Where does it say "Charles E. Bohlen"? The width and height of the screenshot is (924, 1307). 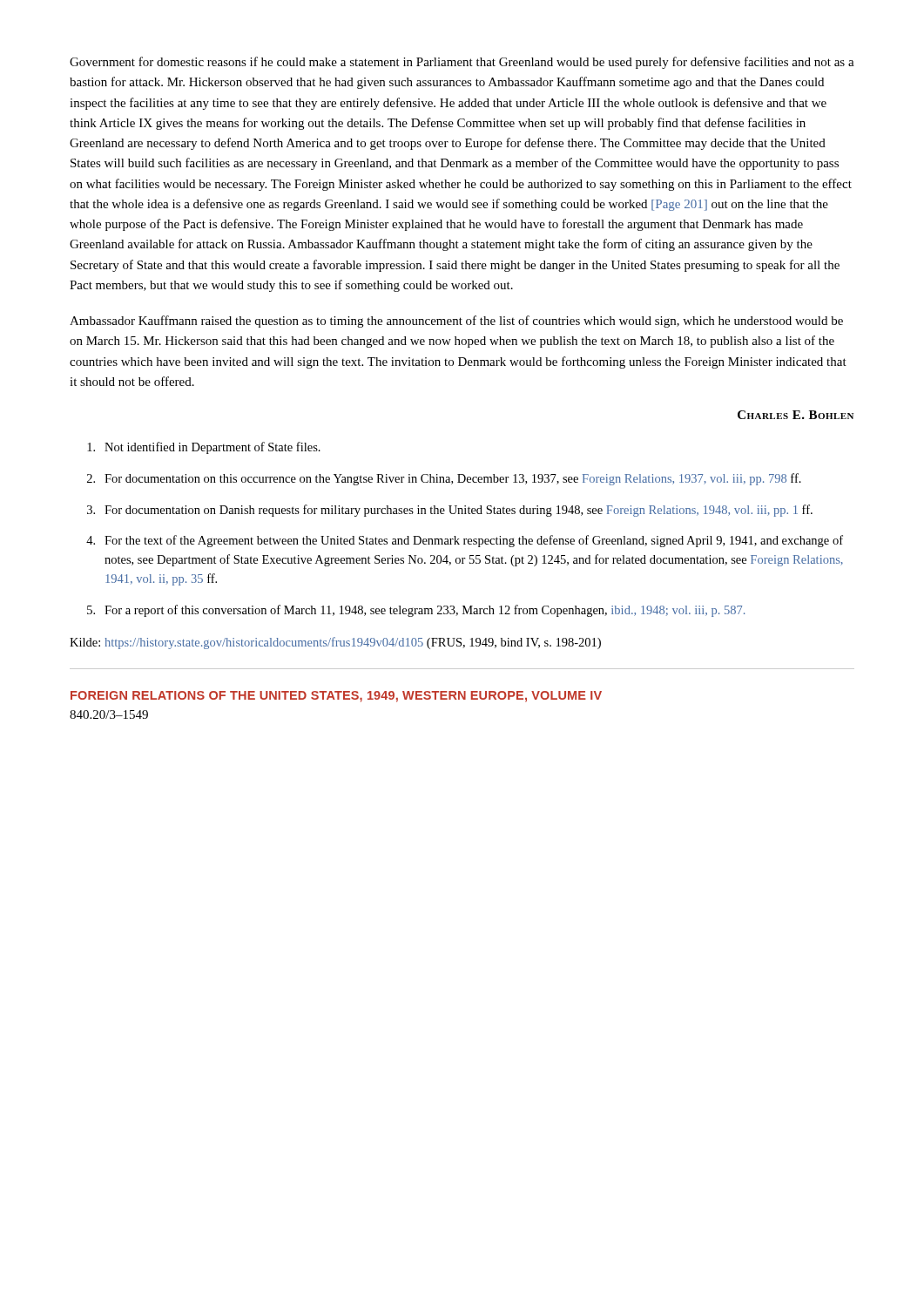pos(796,415)
